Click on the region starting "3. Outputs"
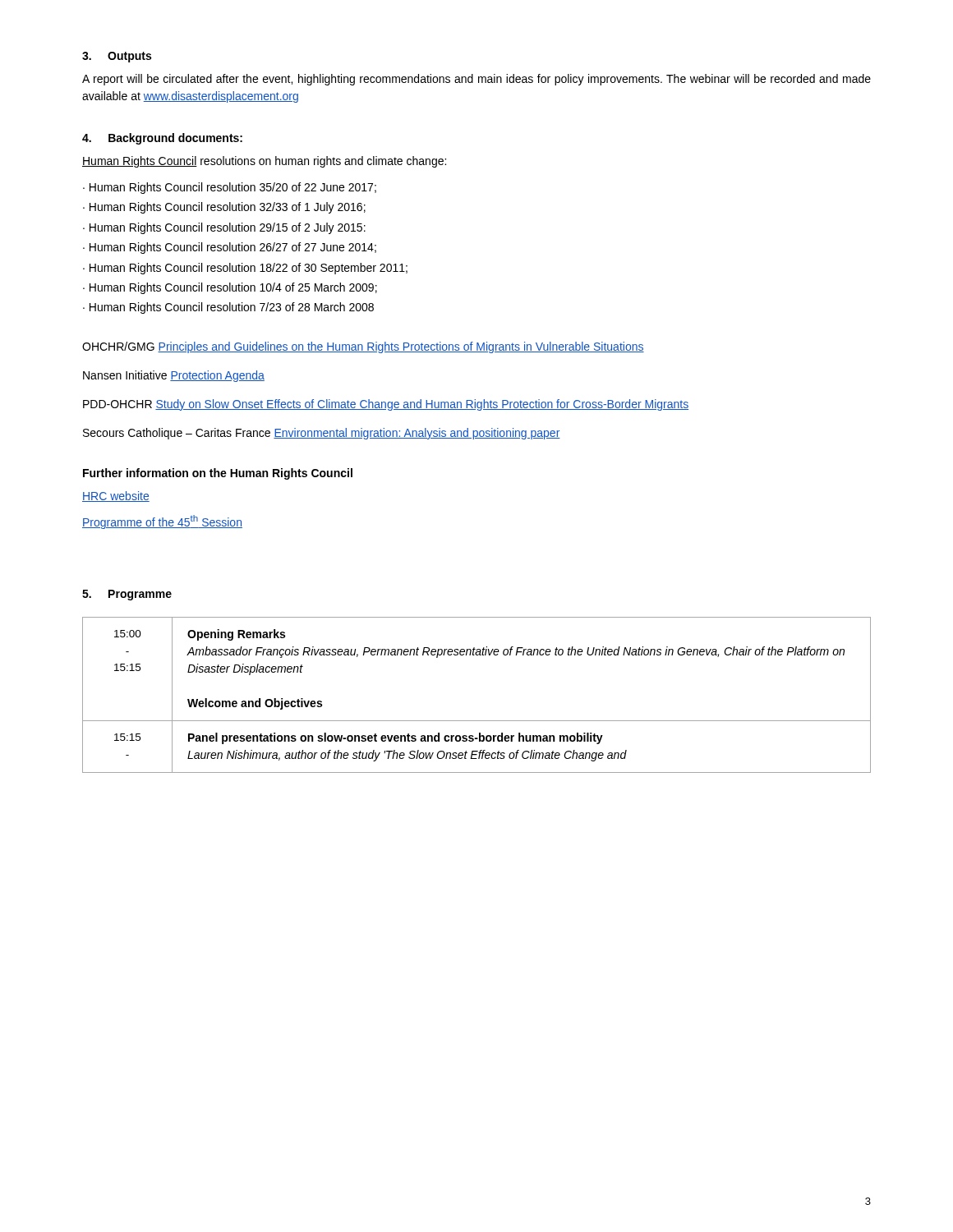953x1232 pixels. tap(117, 56)
